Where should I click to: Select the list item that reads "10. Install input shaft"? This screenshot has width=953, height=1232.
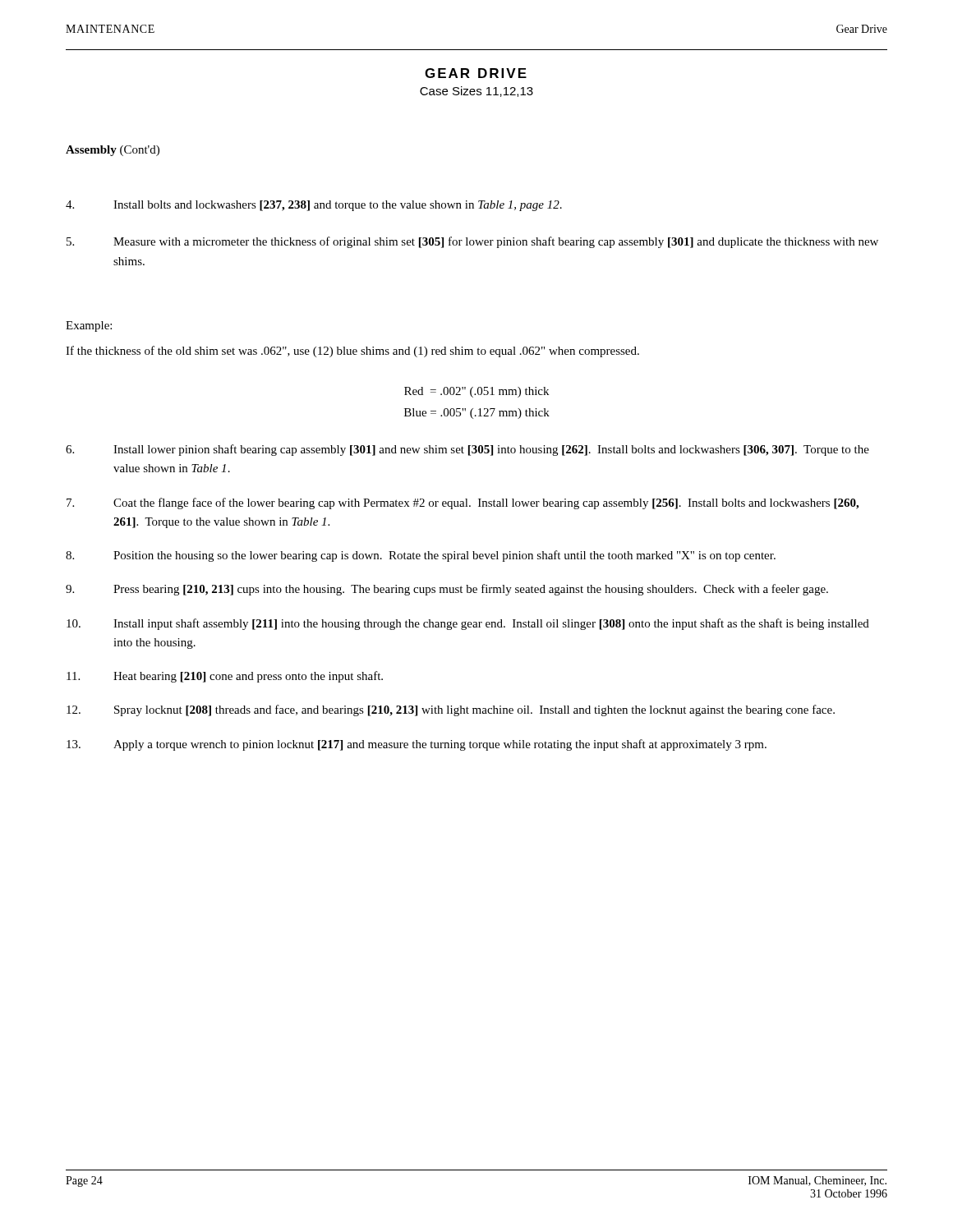click(x=476, y=633)
